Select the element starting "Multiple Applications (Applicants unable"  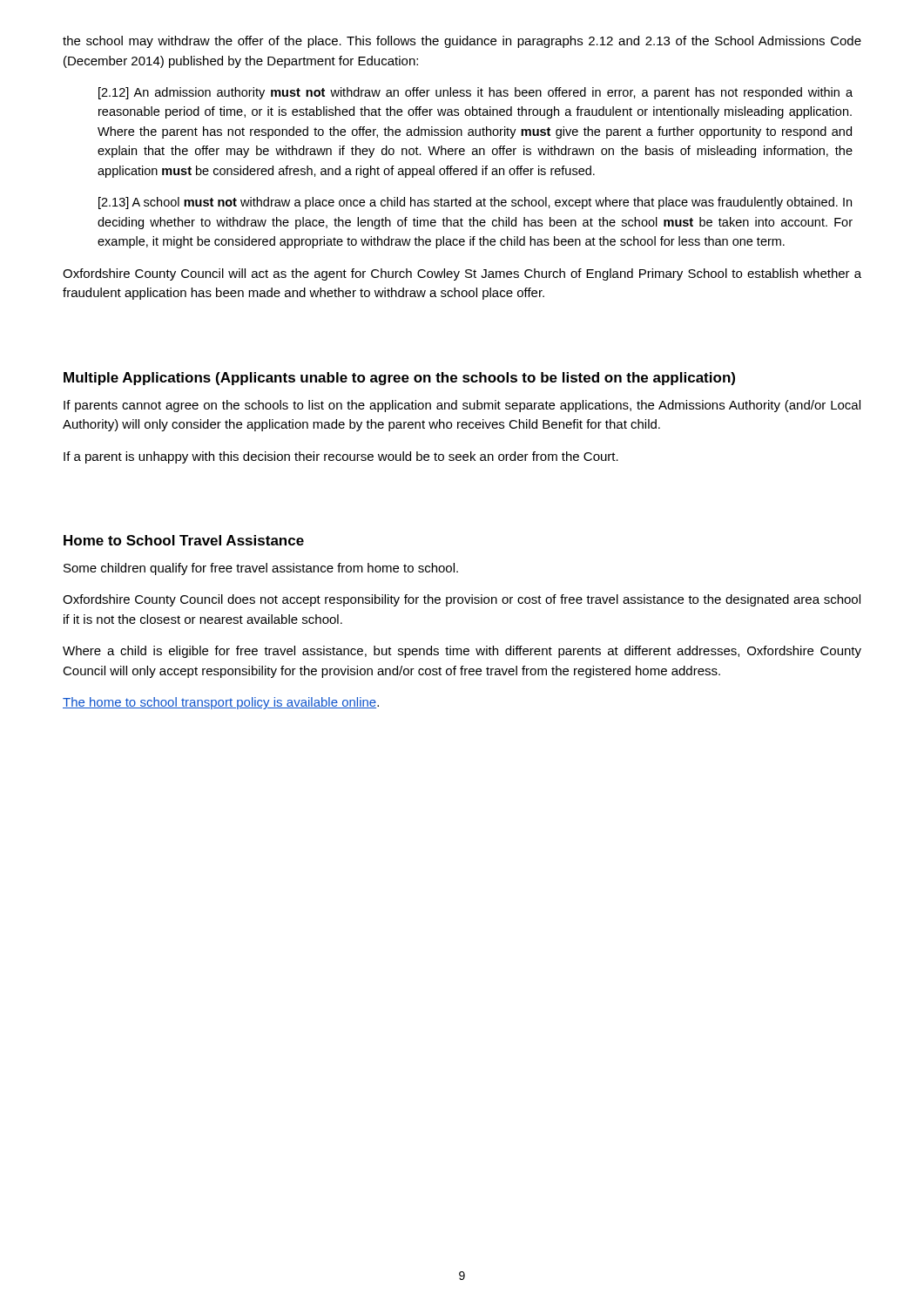pos(399,378)
